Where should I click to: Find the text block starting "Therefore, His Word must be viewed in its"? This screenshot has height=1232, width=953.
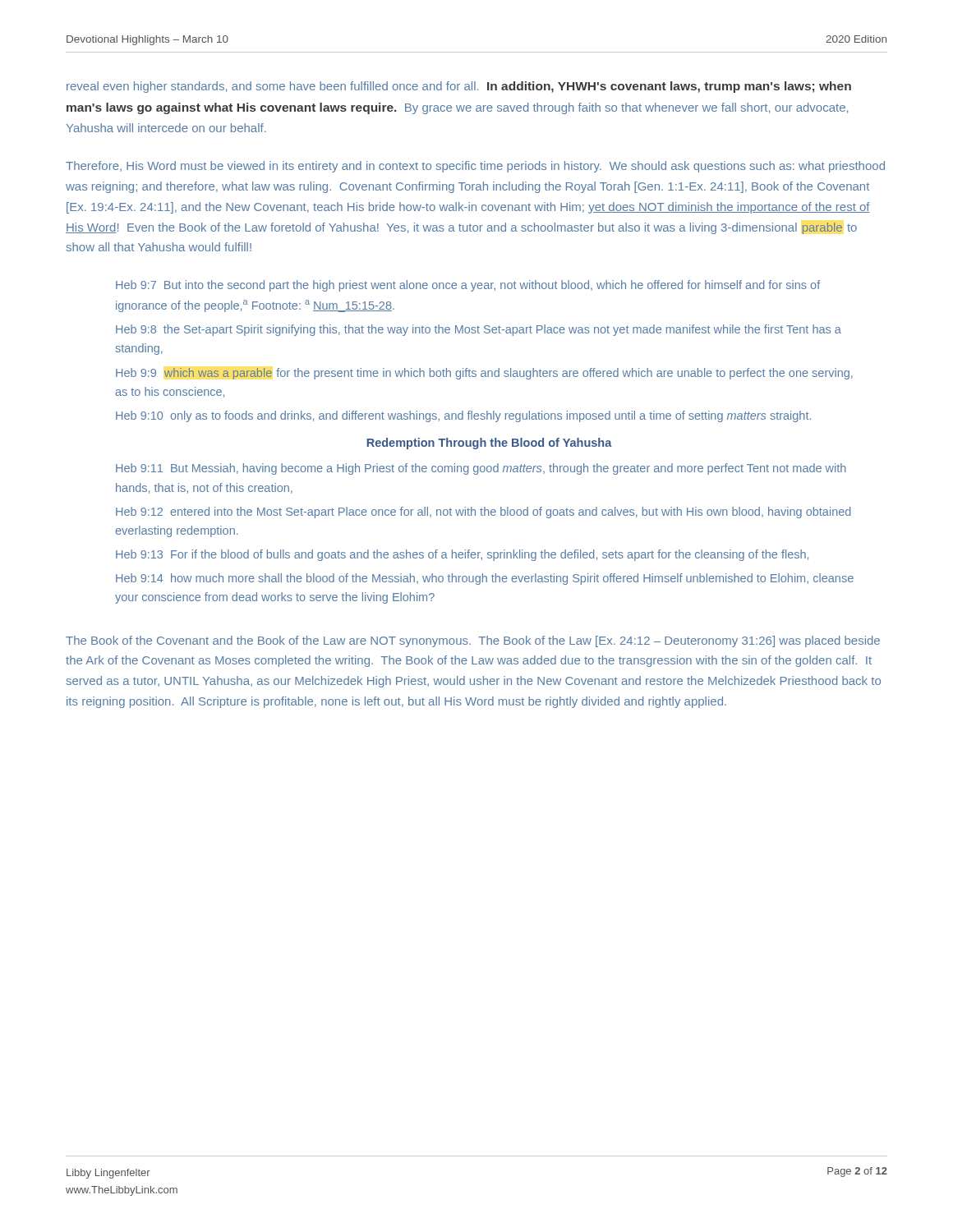[476, 206]
